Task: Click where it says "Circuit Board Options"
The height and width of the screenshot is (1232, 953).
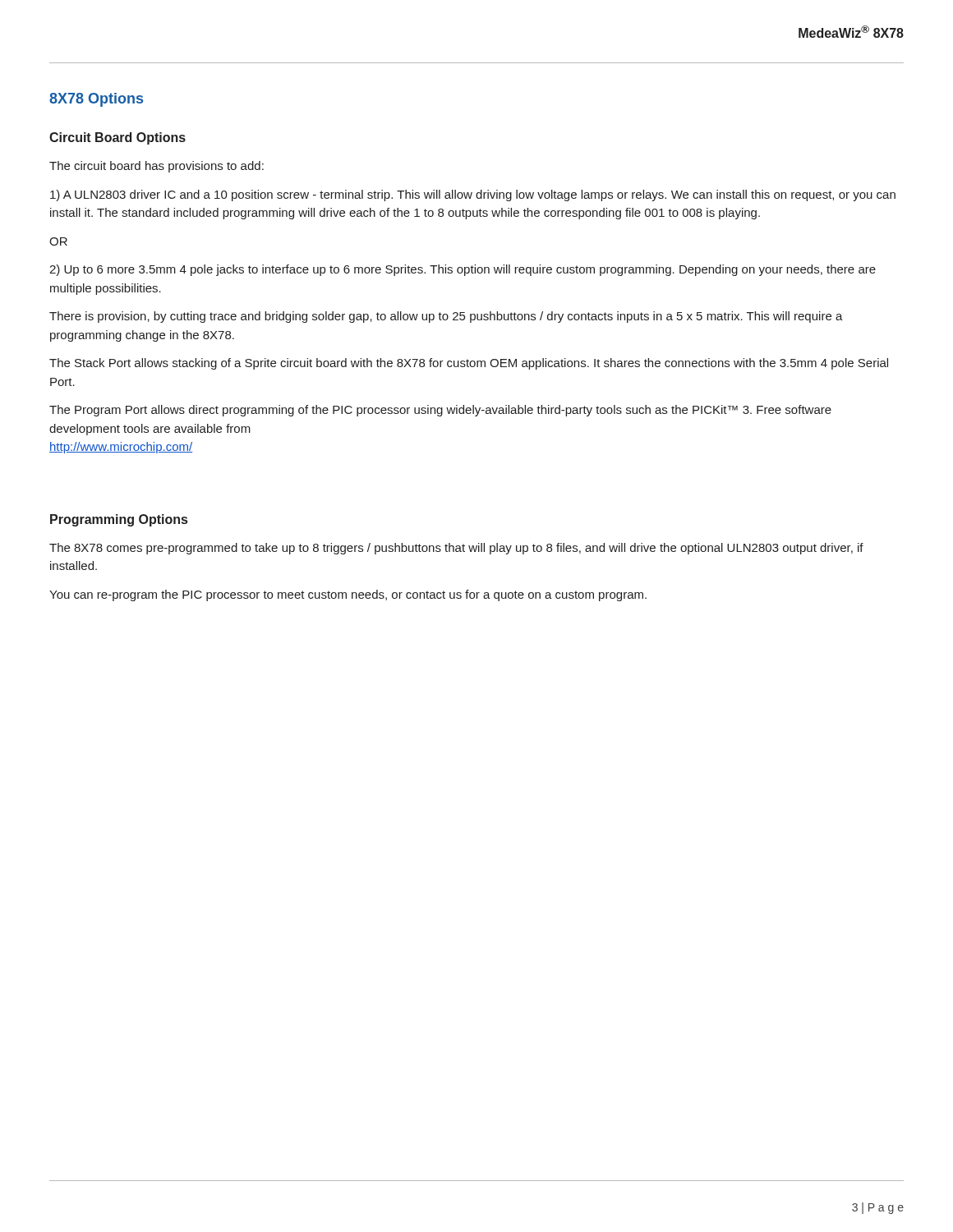Action: tap(118, 138)
